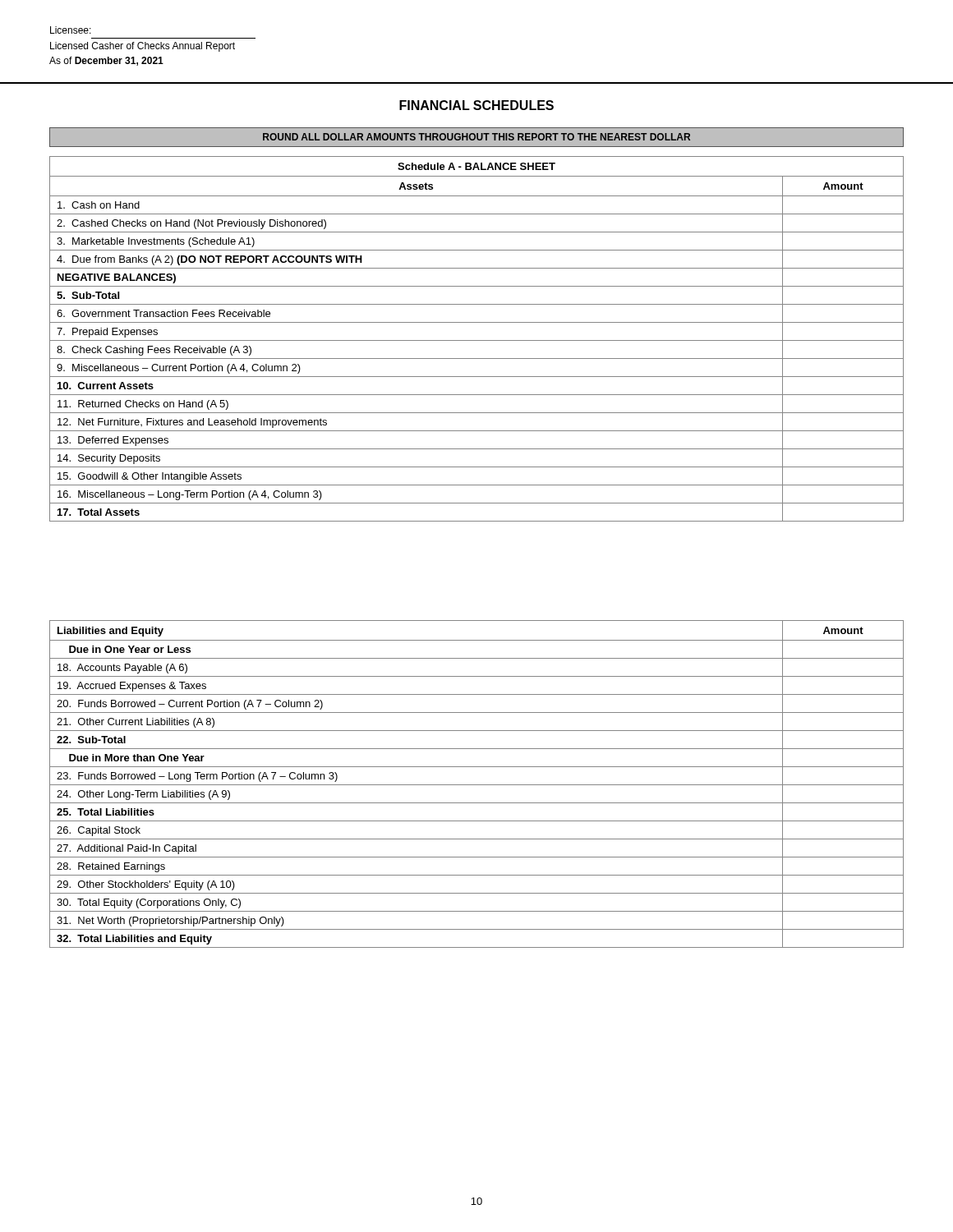Screen dimensions: 1232x953
Task: Point to the block beginning "ROUND ALL DOLLAR AMOUNTS THROUGHOUT THIS REPORT"
Action: pyautogui.click(x=476, y=137)
